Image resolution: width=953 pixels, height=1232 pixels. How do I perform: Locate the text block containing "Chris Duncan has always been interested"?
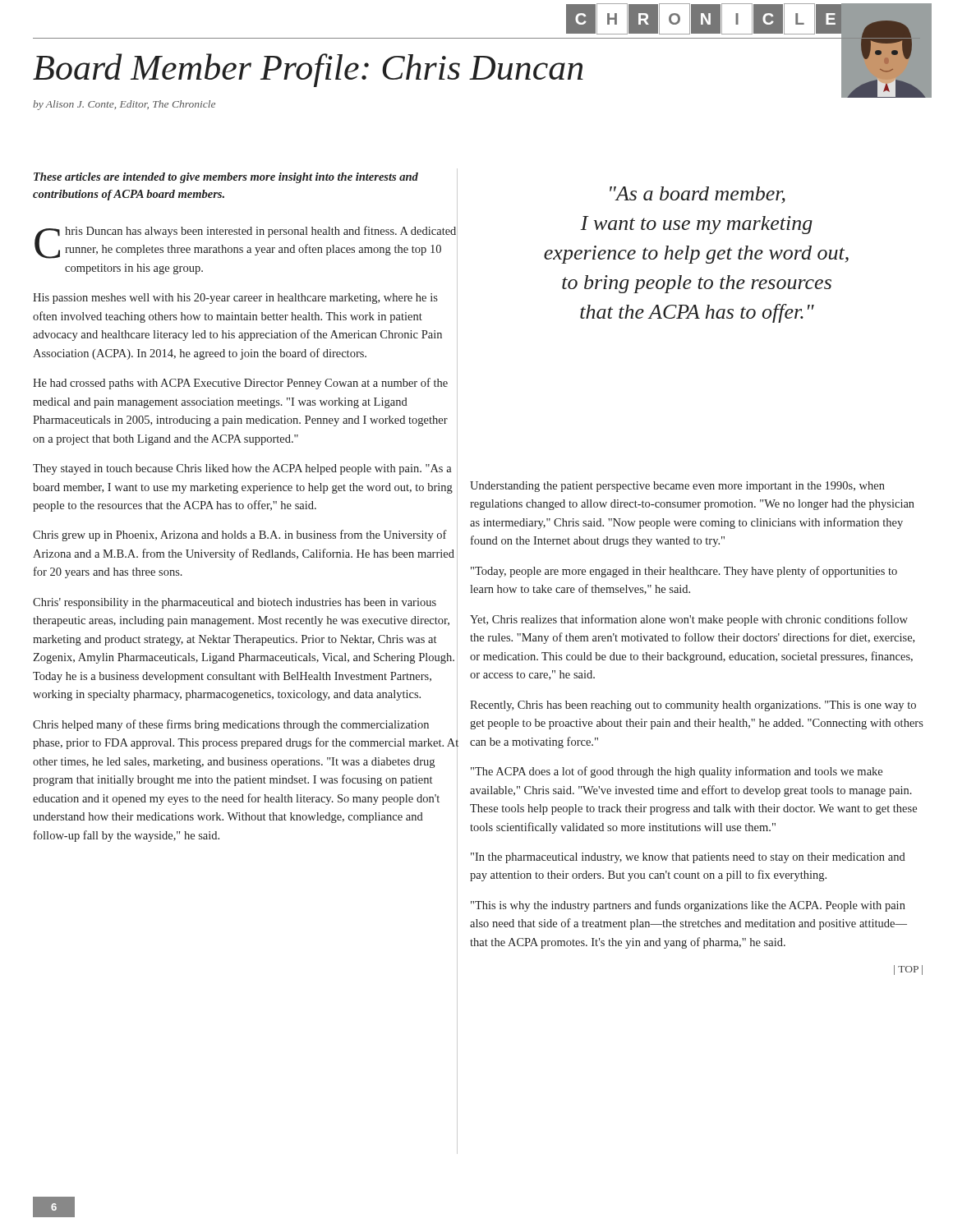245,248
